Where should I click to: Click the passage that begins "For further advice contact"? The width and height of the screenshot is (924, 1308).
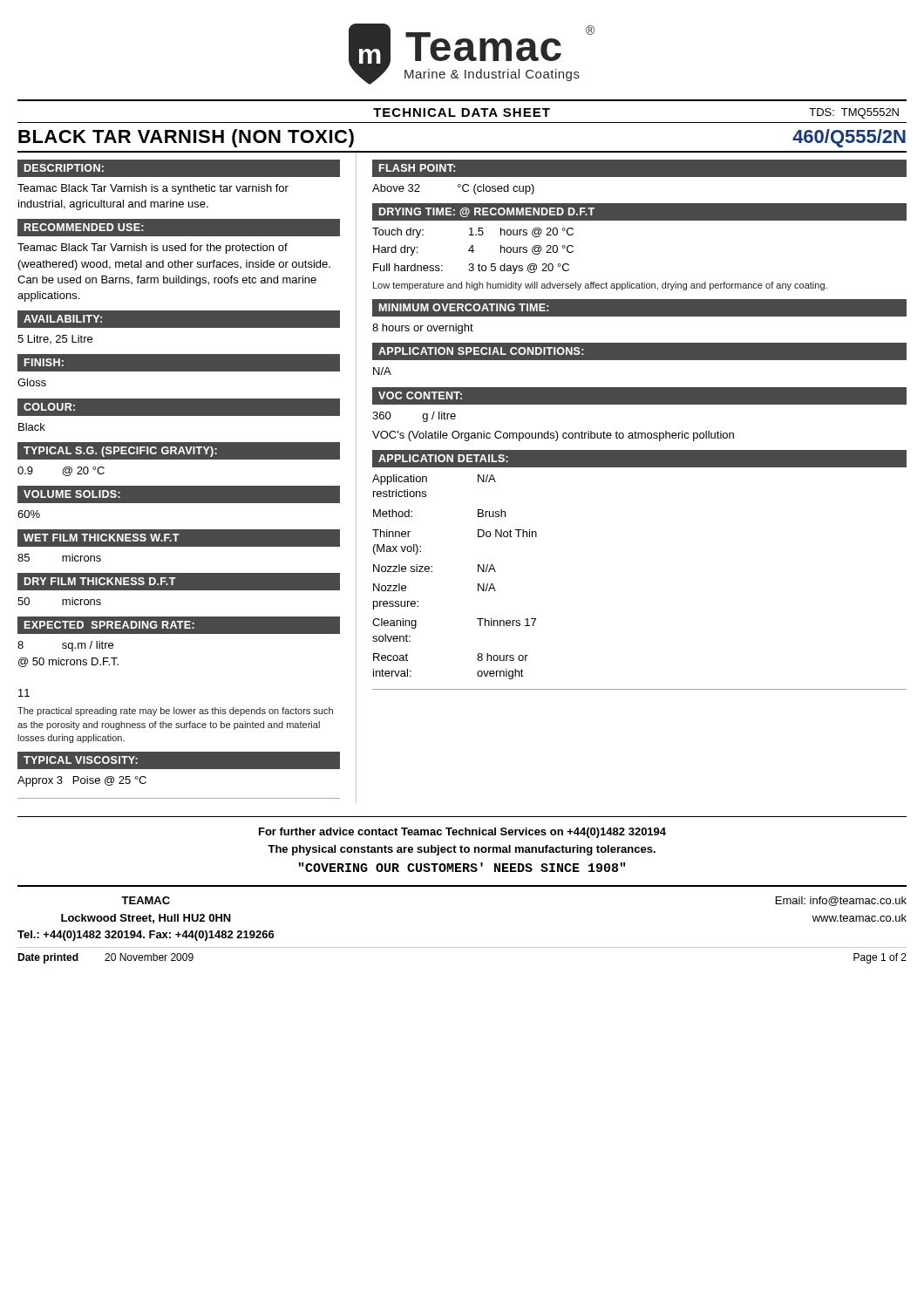pyautogui.click(x=462, y=851)
